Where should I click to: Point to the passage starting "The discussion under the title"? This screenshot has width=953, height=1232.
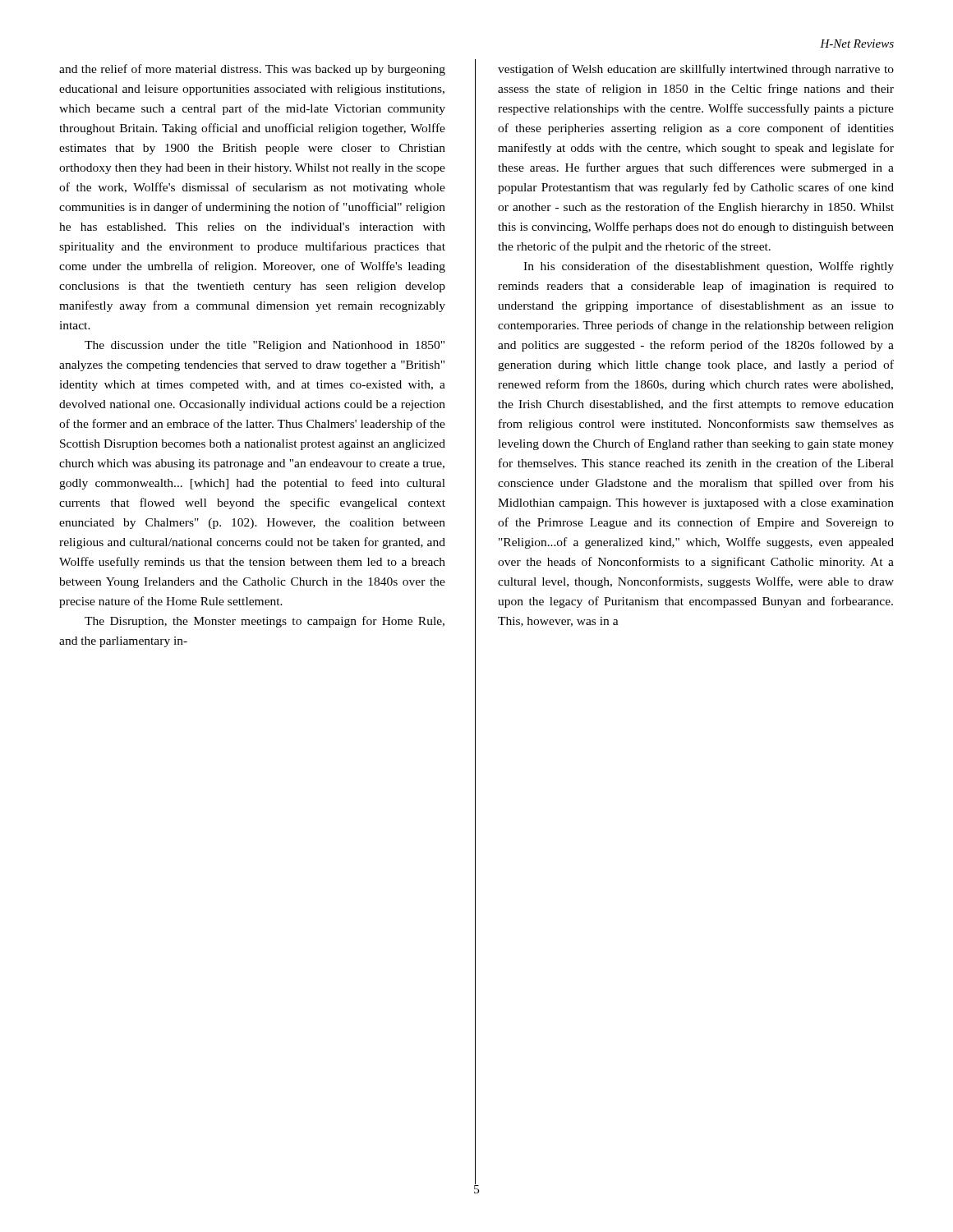(252, 473)
